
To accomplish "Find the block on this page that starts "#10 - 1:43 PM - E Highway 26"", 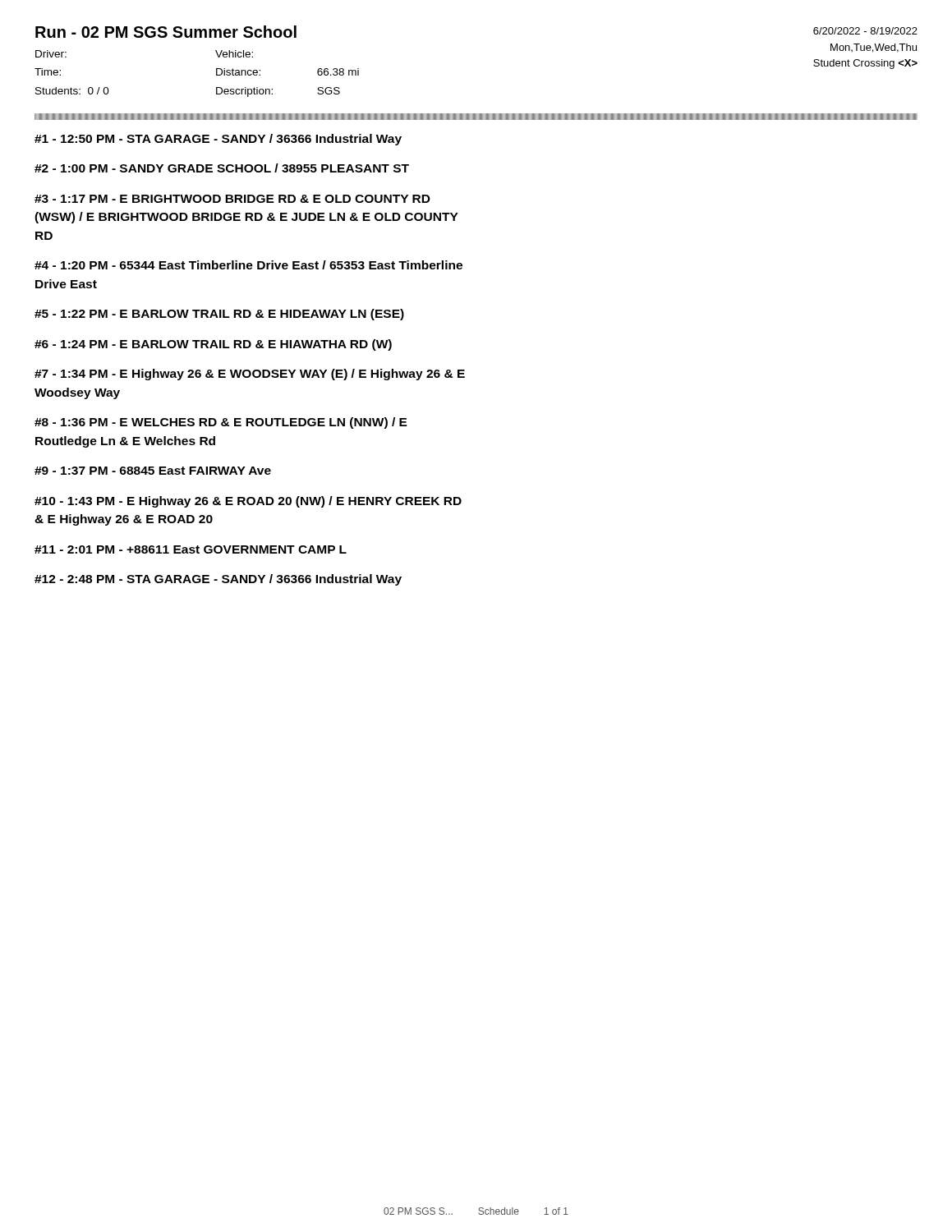I will click(248, 509).
